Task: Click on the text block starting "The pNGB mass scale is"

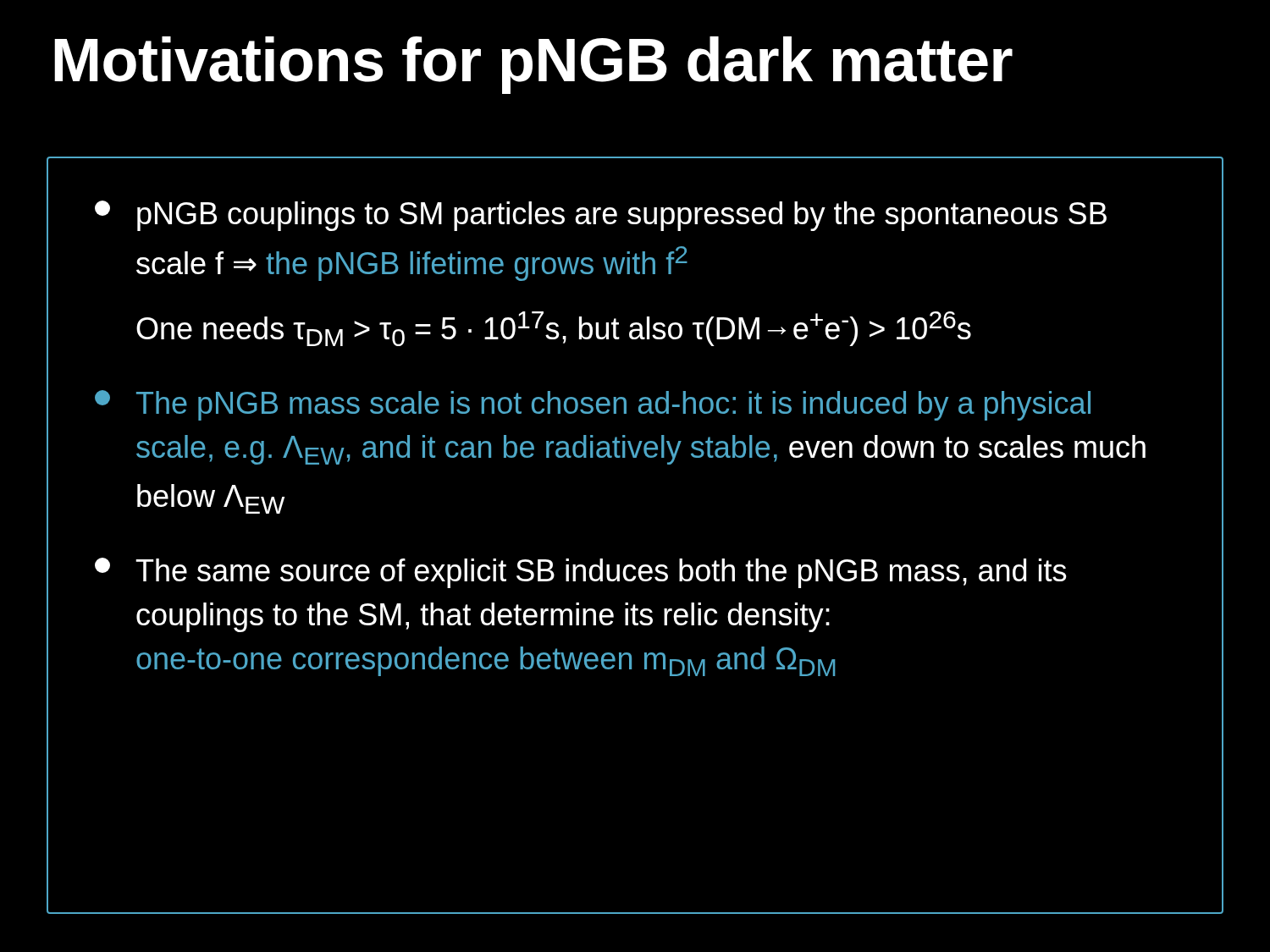Action: tap(635, 453)
